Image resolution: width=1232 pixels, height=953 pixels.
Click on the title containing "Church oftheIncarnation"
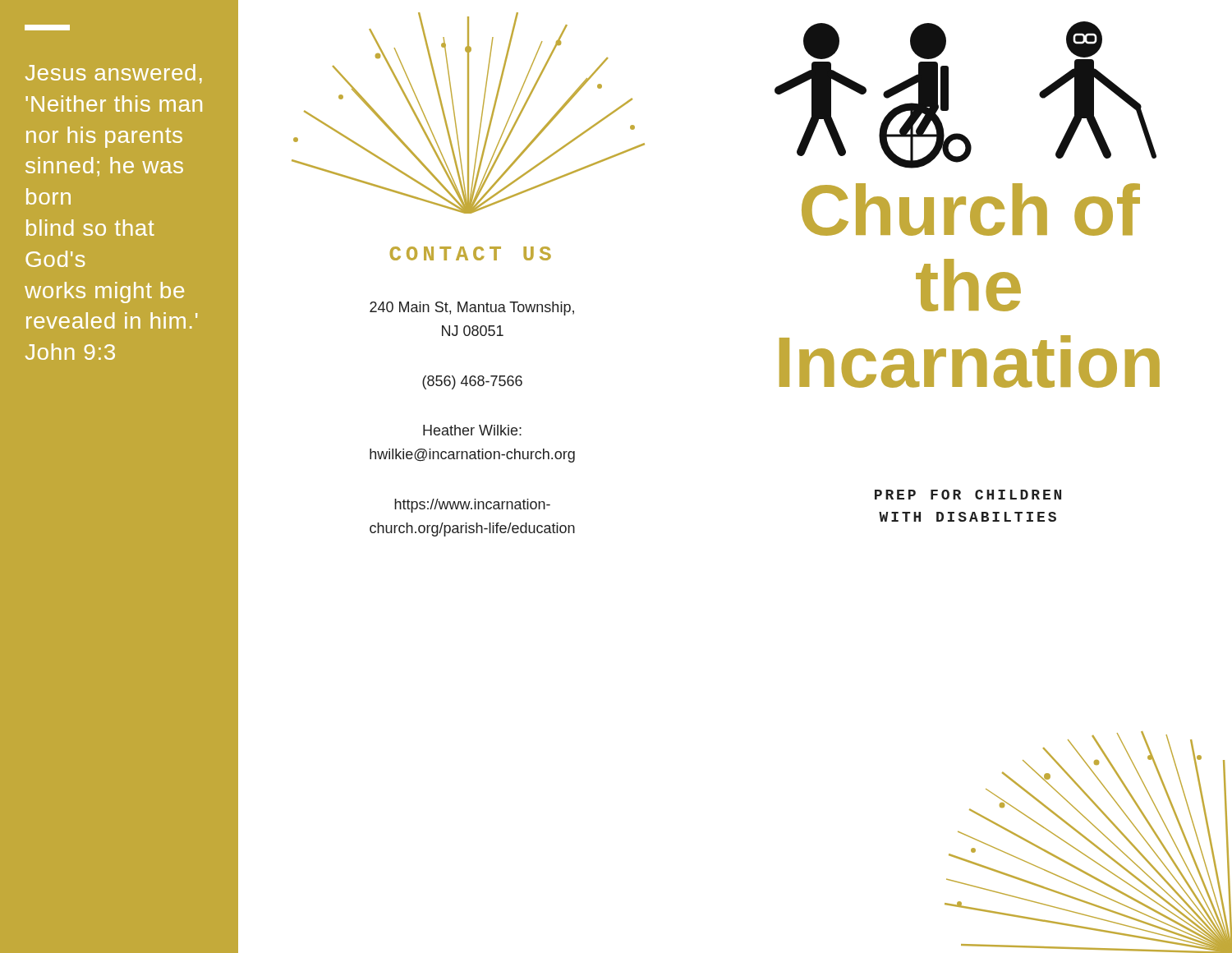[x=969, y=286]
